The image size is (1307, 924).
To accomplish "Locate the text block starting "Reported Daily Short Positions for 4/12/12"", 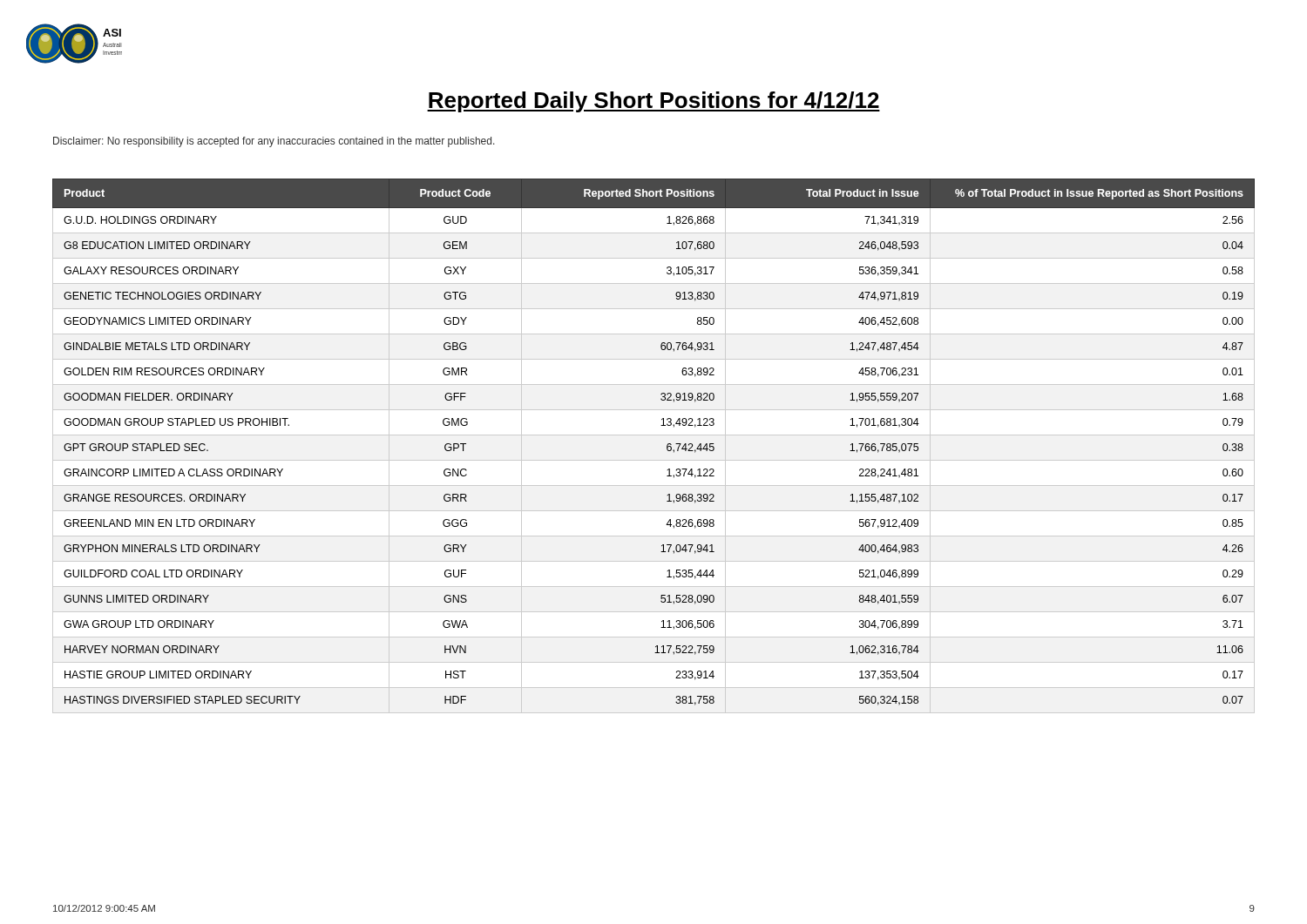I will (654, 100).
